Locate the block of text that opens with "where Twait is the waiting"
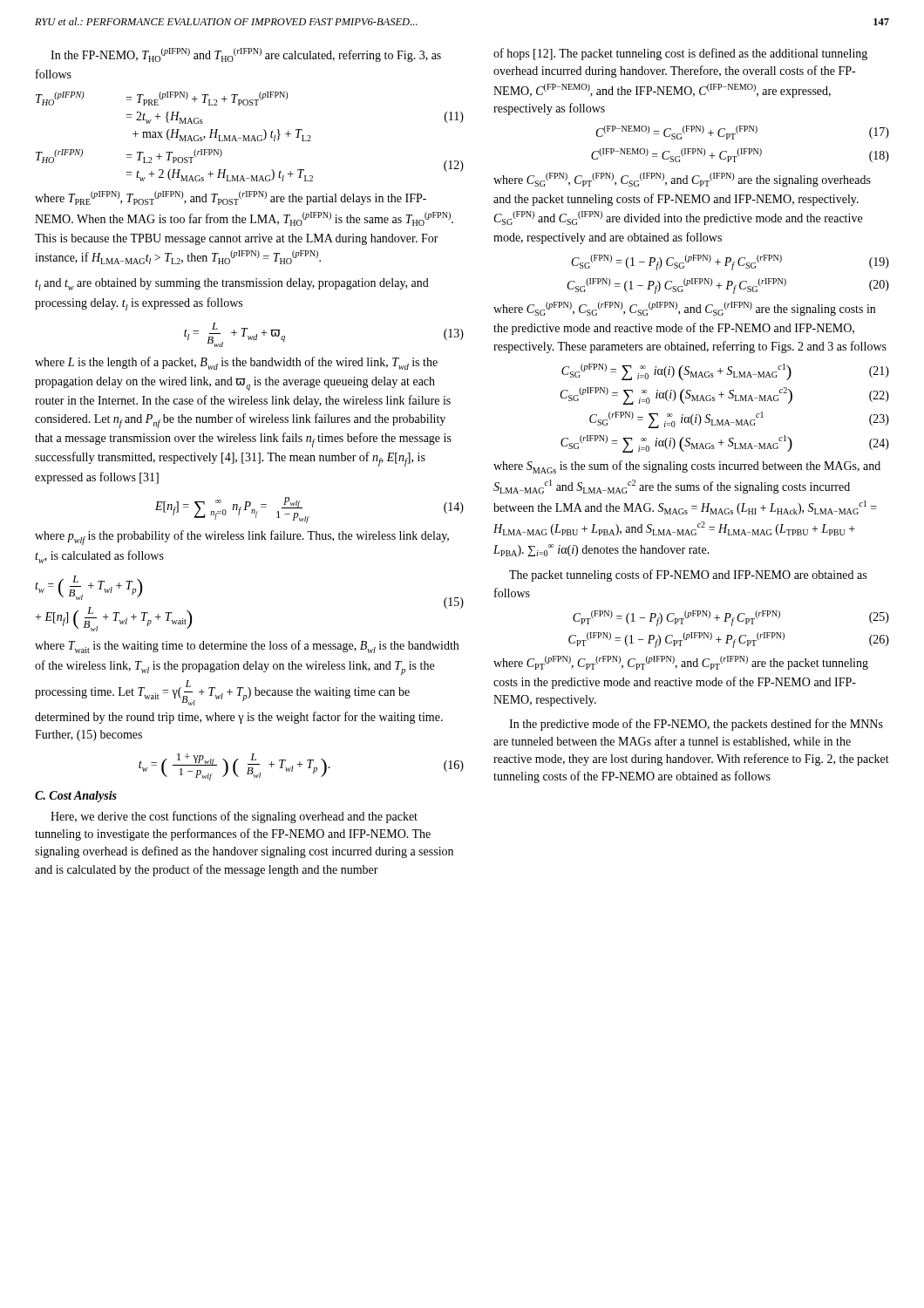This screenshot has height=1308, width=924. tap(249, 691)
